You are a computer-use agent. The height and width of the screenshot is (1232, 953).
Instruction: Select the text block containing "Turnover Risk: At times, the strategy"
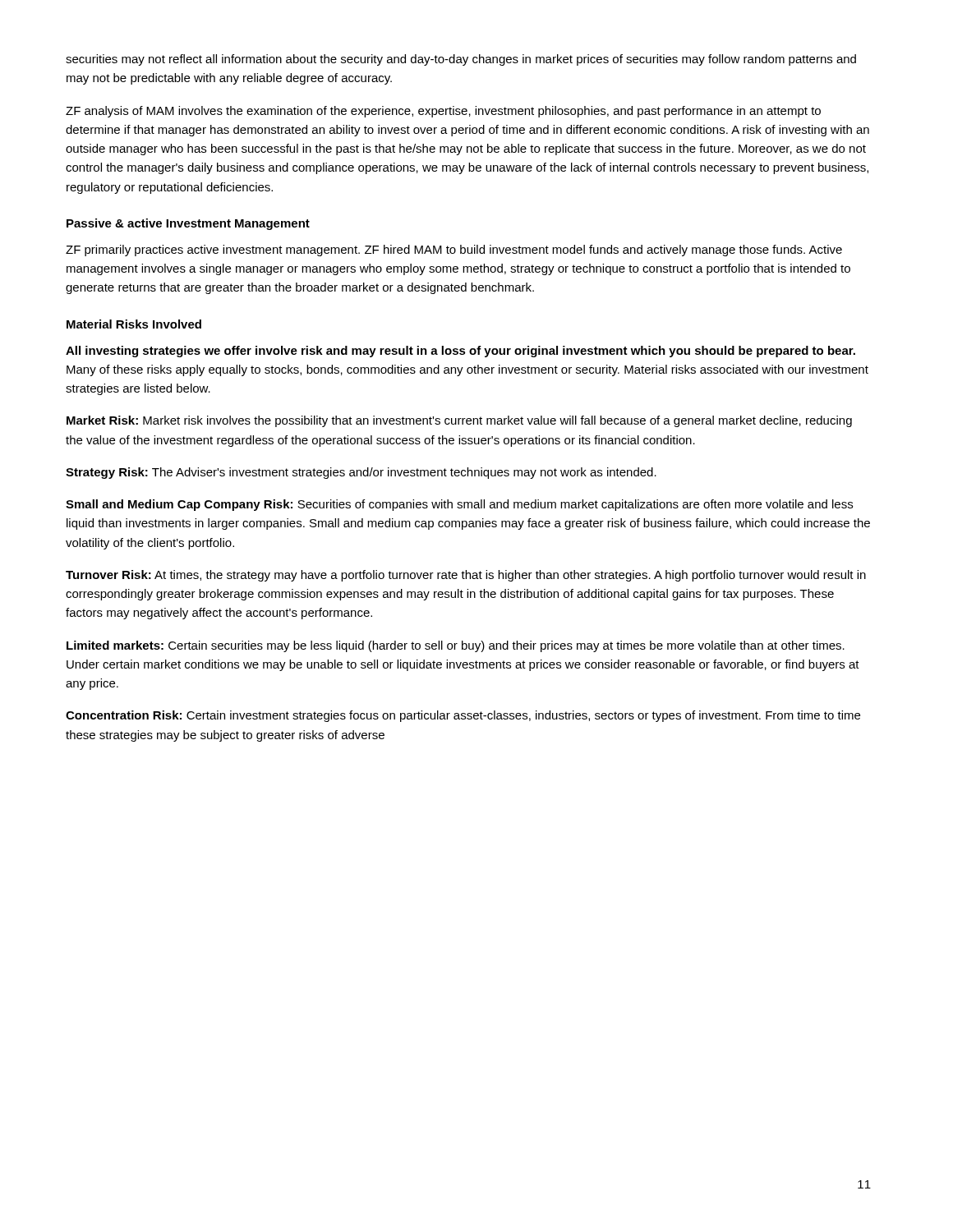point(466,593)
